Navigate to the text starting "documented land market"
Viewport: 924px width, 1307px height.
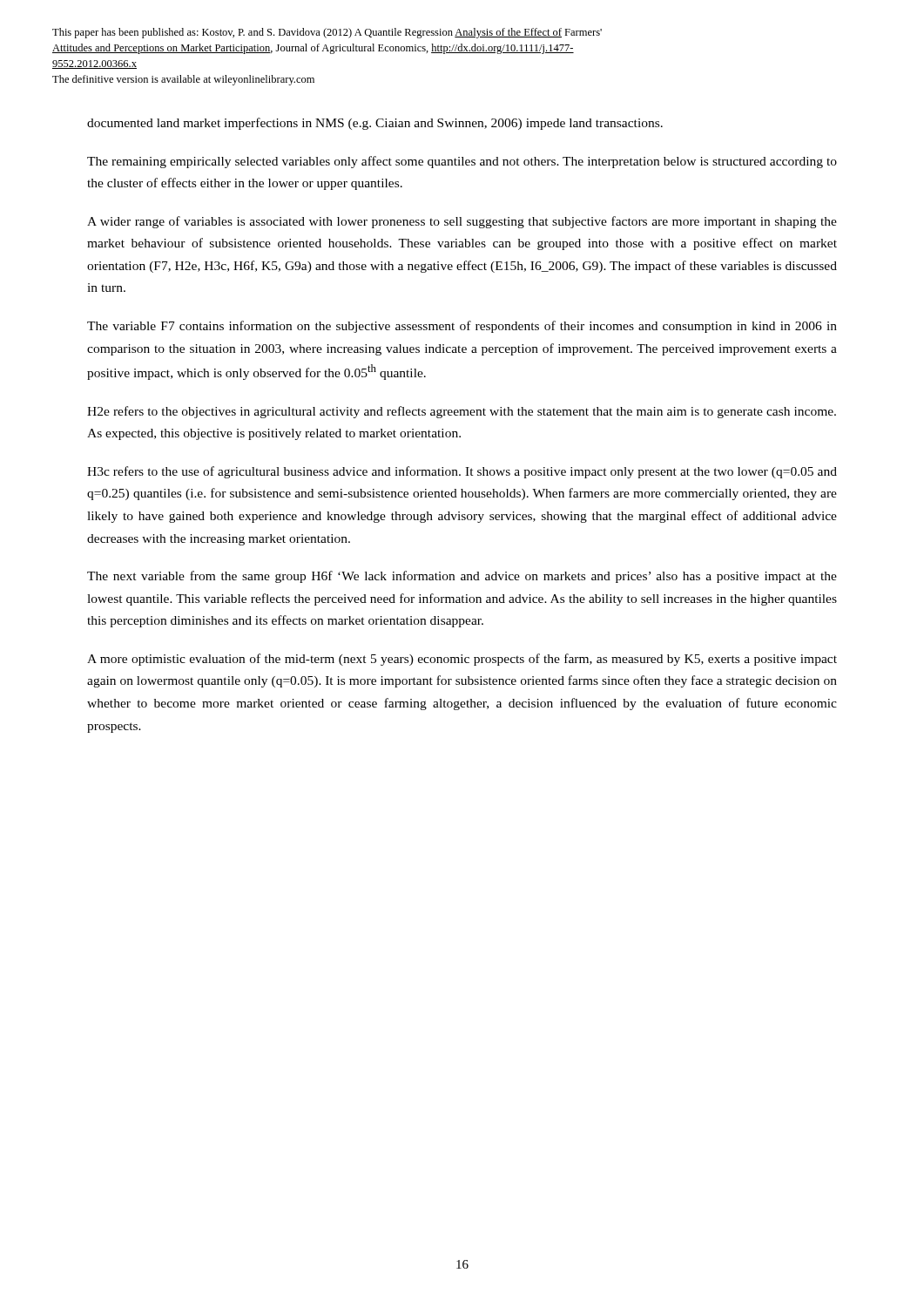(375, 122)
